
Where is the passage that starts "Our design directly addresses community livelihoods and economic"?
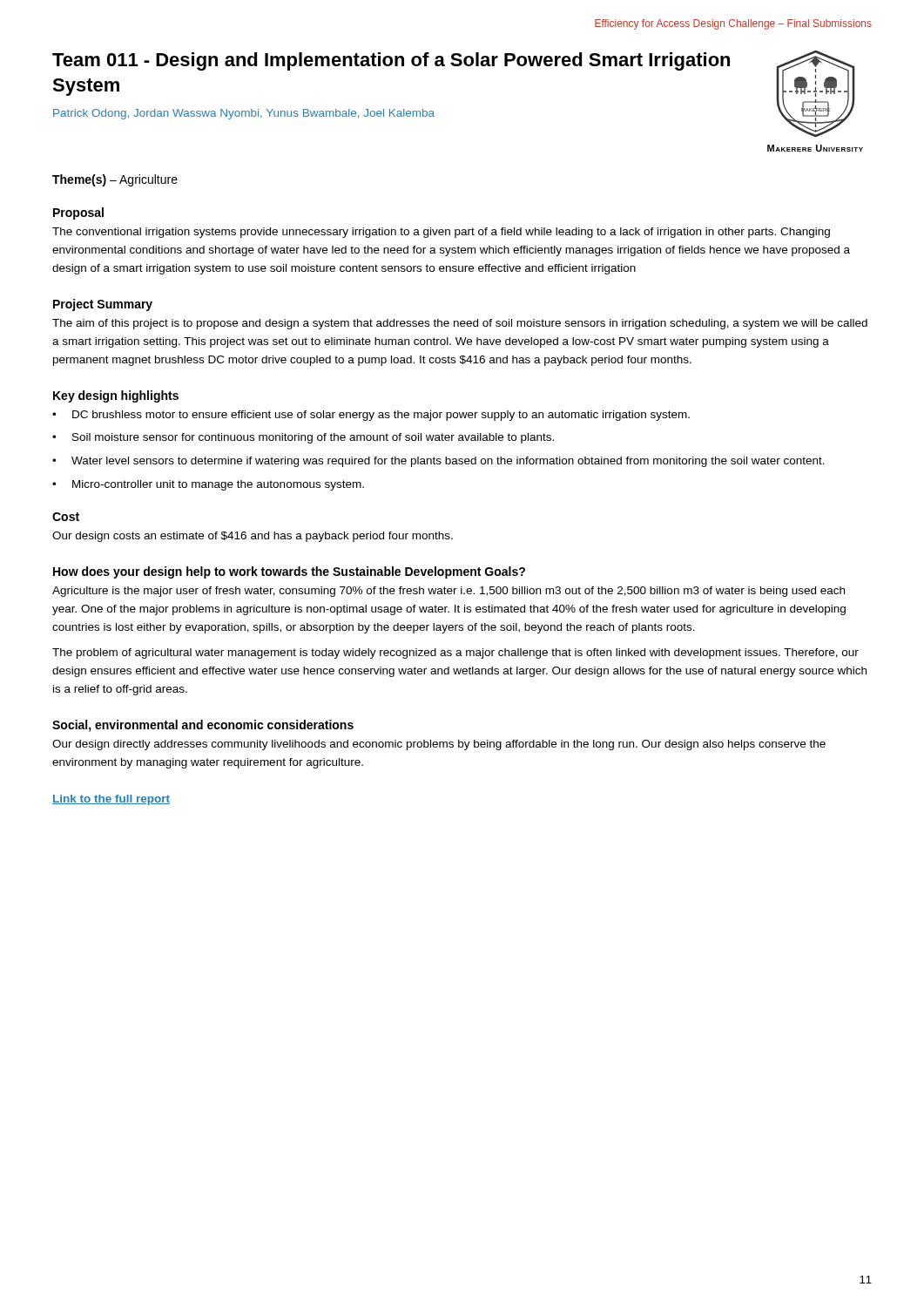coord(439,753)
